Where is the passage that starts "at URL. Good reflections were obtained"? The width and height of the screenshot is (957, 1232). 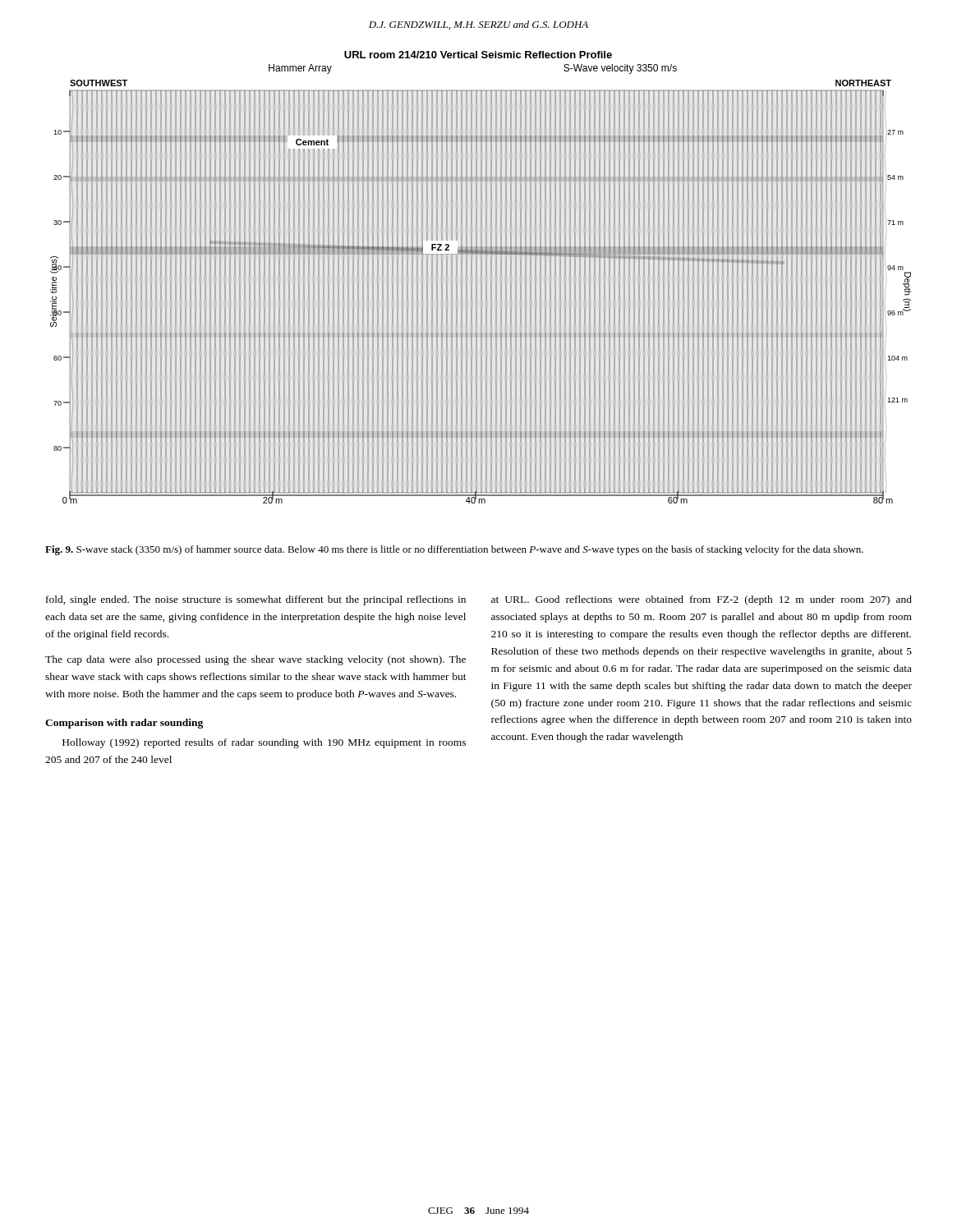701,668
